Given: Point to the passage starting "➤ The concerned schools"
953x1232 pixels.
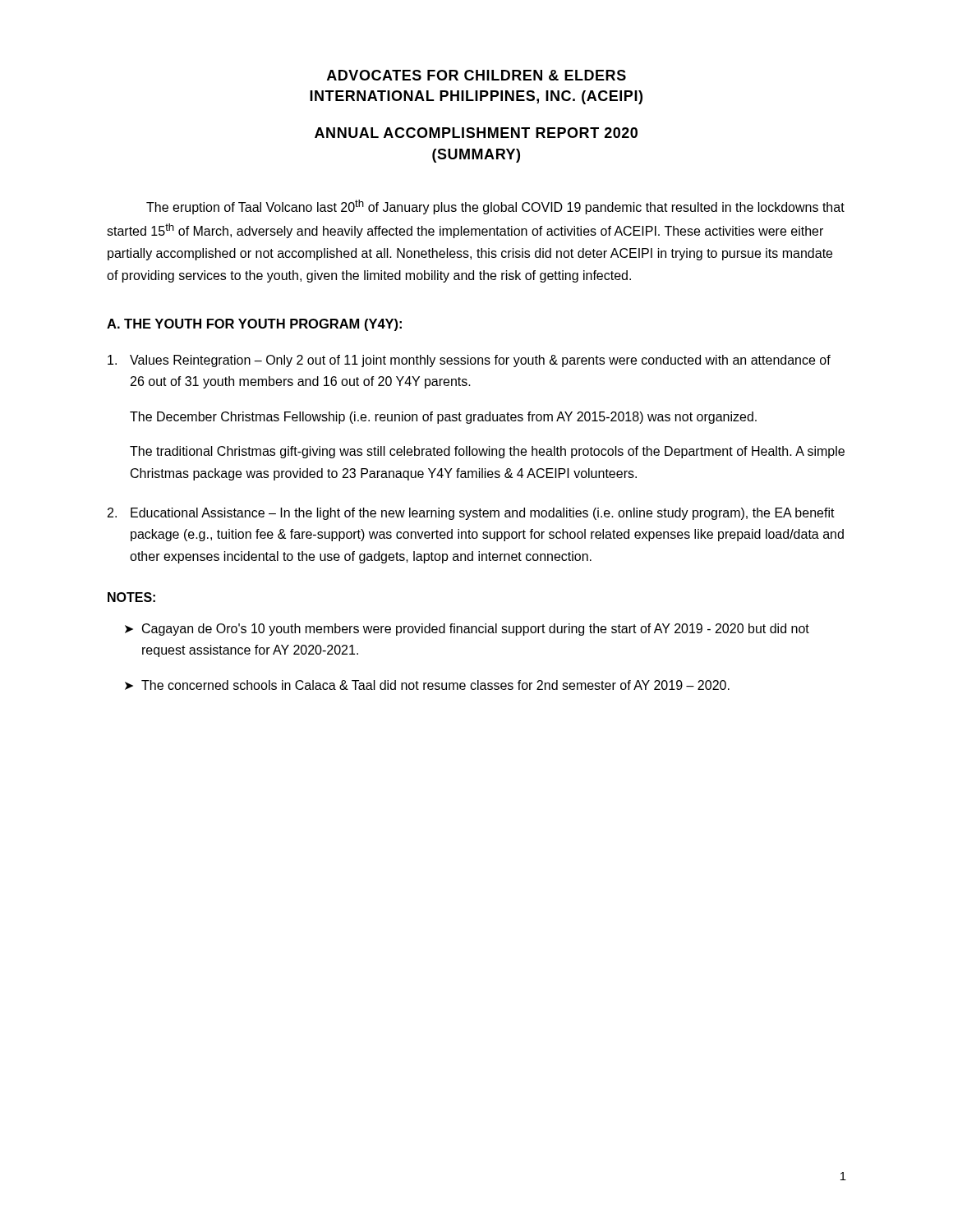Looking at the screenshot, I should [485, 686].
